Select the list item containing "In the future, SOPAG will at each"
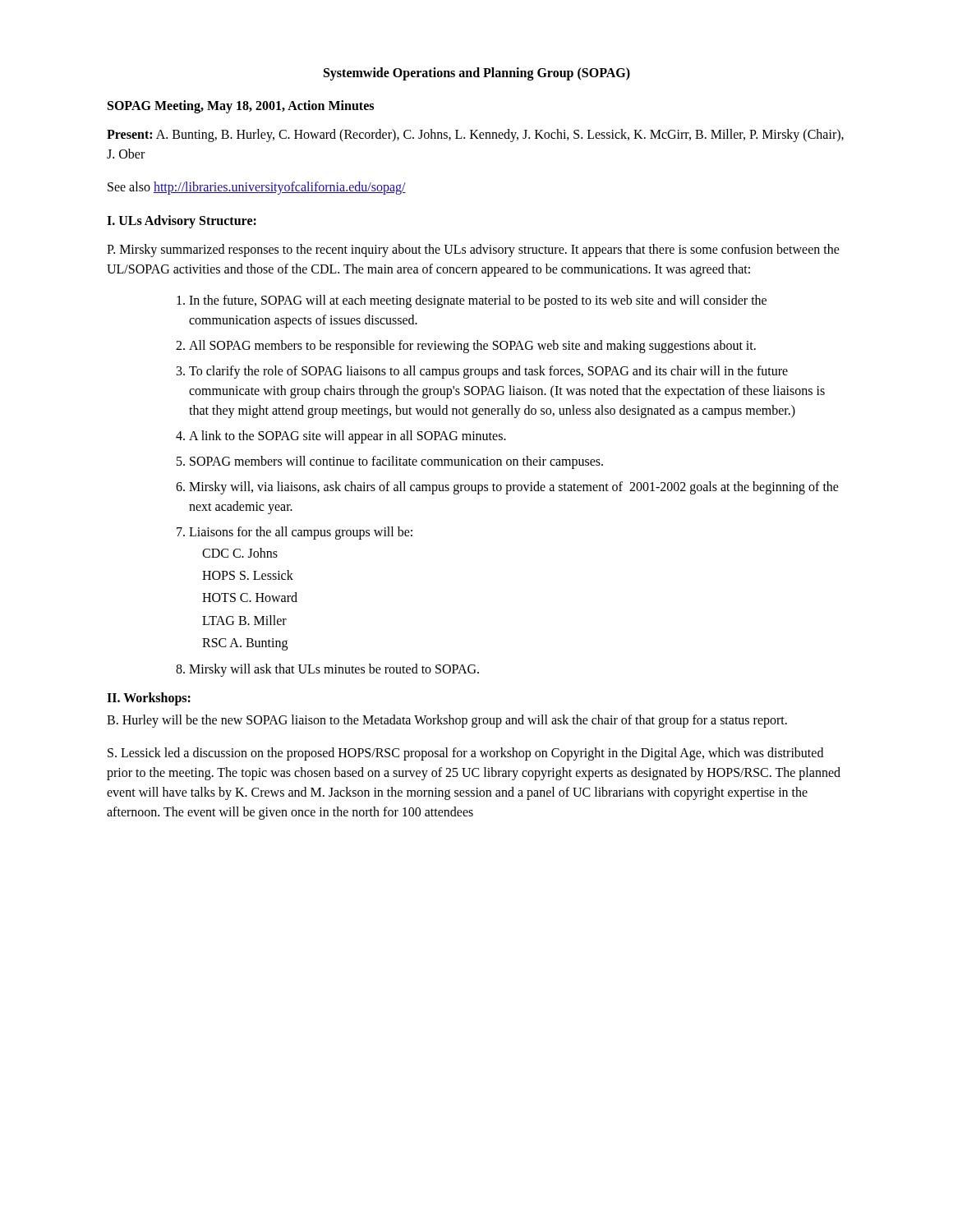Viewport: 953px width, 1232px height. click(478, 310)
